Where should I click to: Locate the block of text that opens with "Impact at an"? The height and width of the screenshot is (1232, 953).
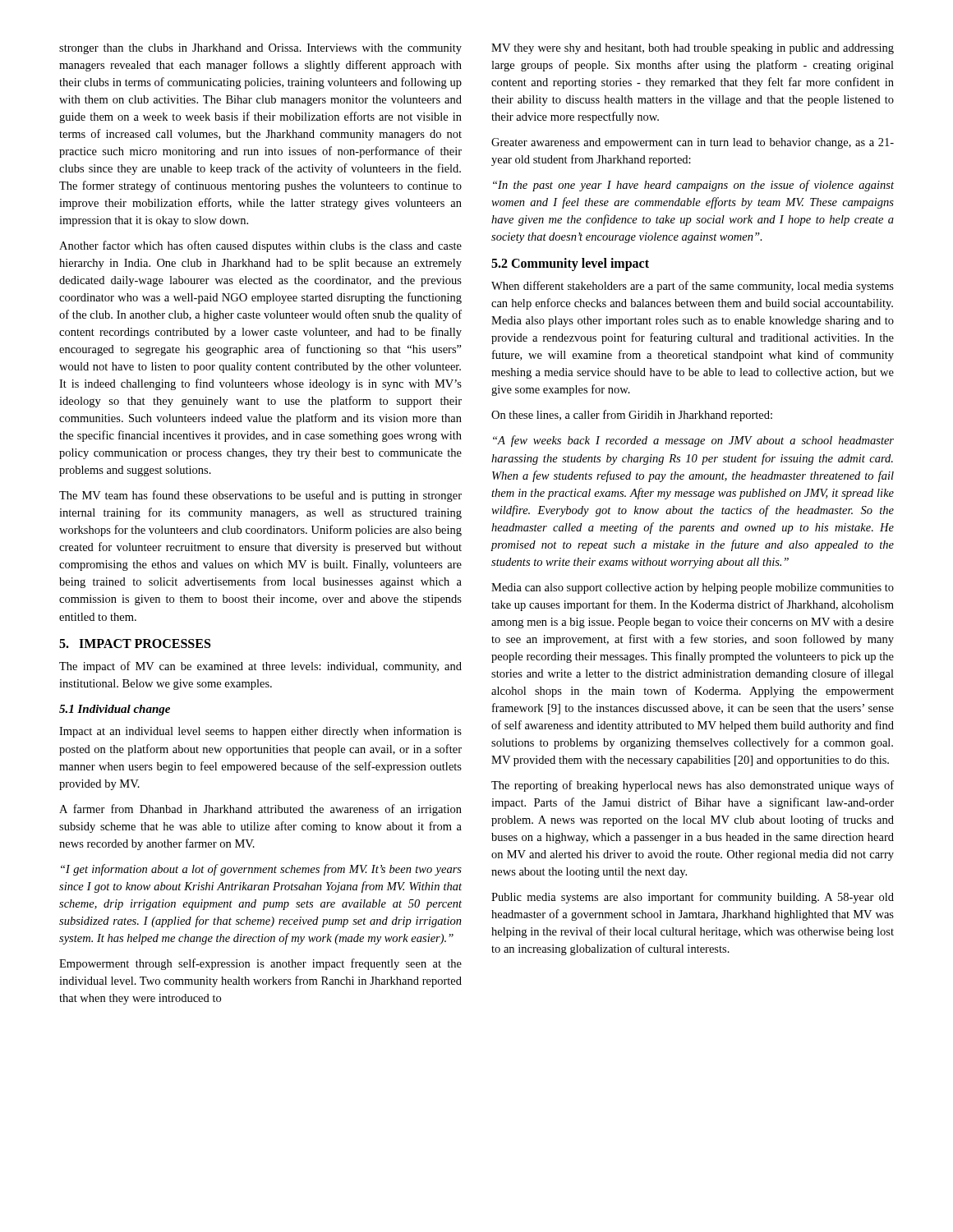click(260, 758)
